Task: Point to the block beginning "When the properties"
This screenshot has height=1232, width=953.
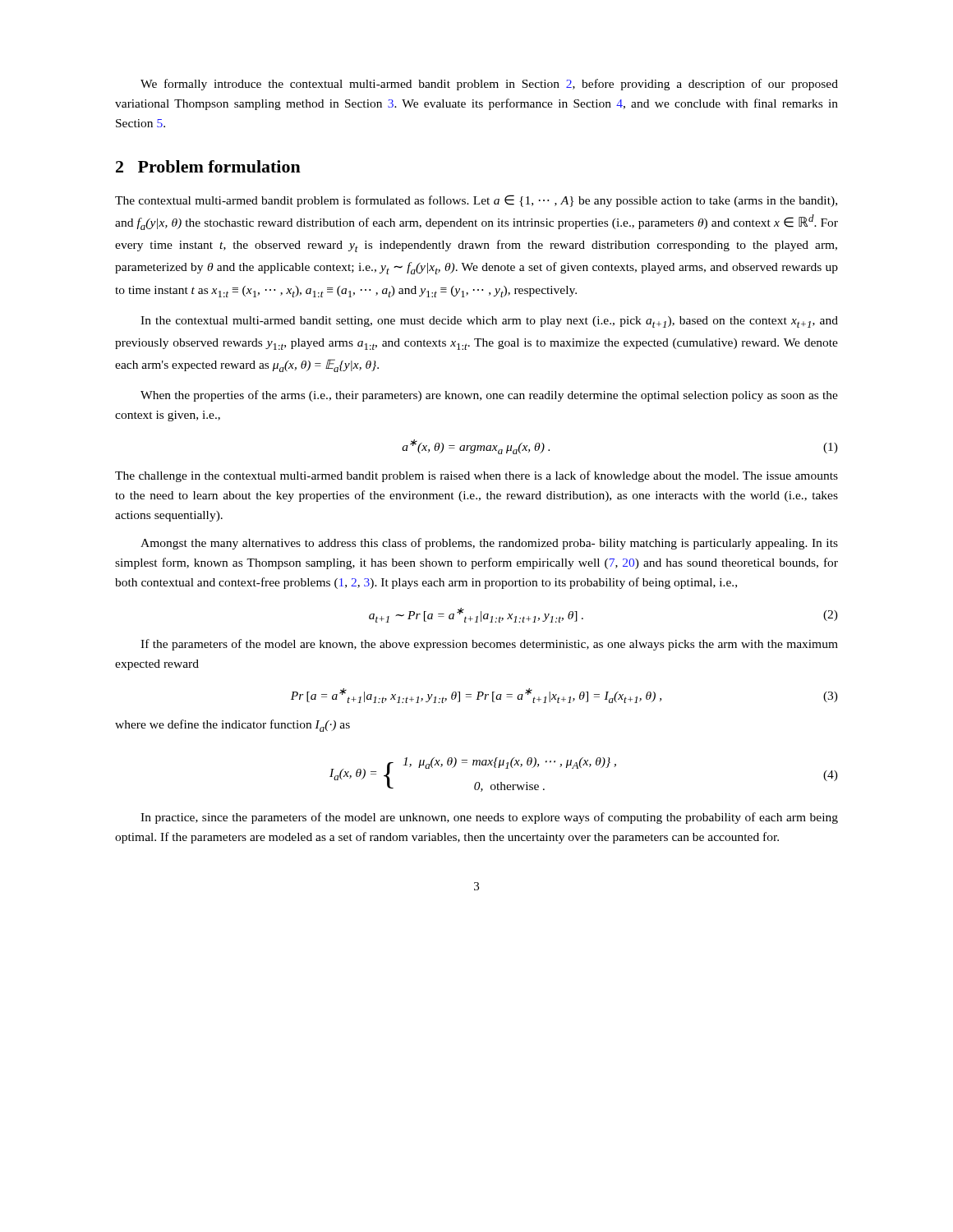Action: click(x=476, y=405)
